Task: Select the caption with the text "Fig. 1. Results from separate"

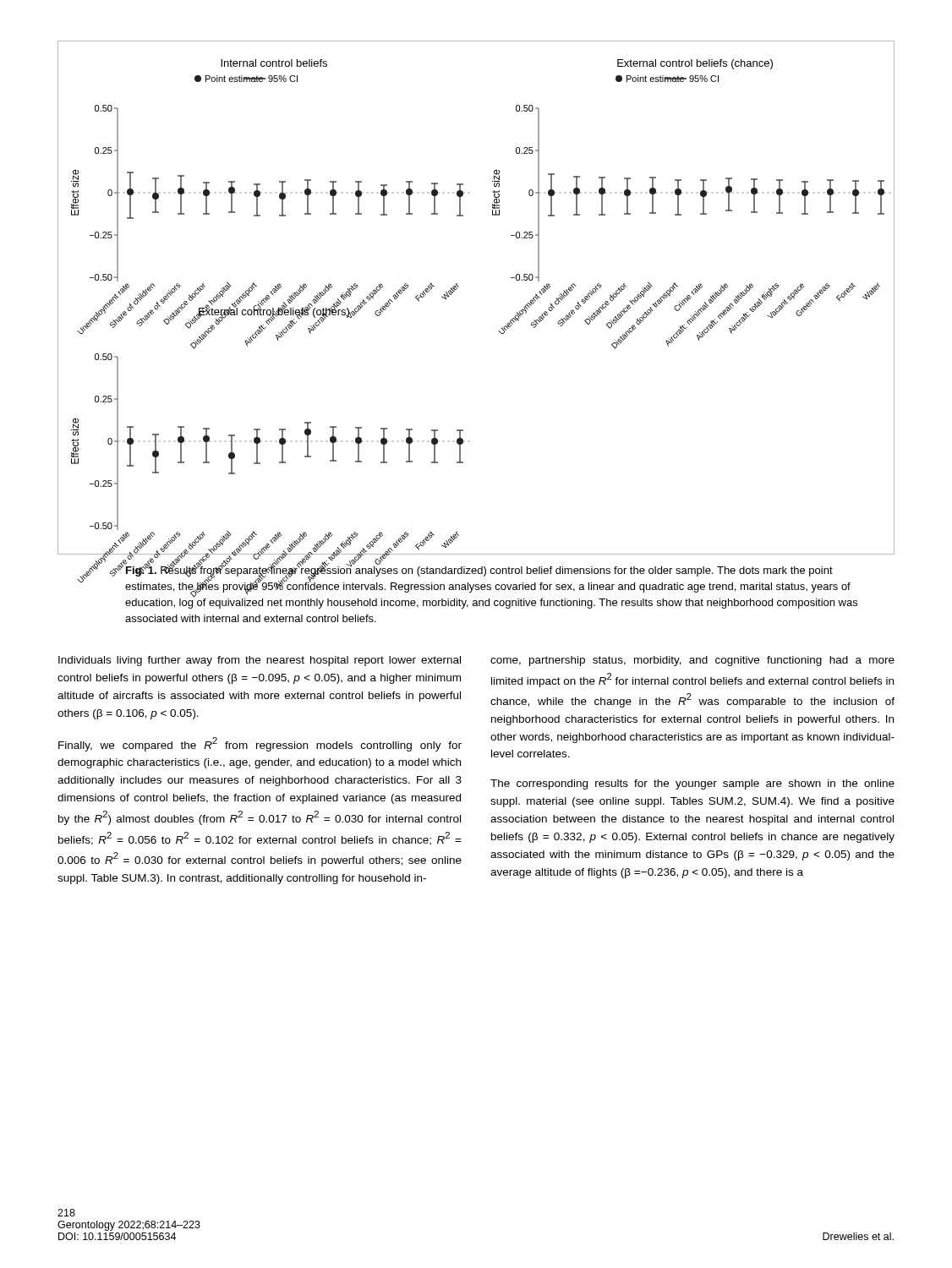Action: (492, 594)
